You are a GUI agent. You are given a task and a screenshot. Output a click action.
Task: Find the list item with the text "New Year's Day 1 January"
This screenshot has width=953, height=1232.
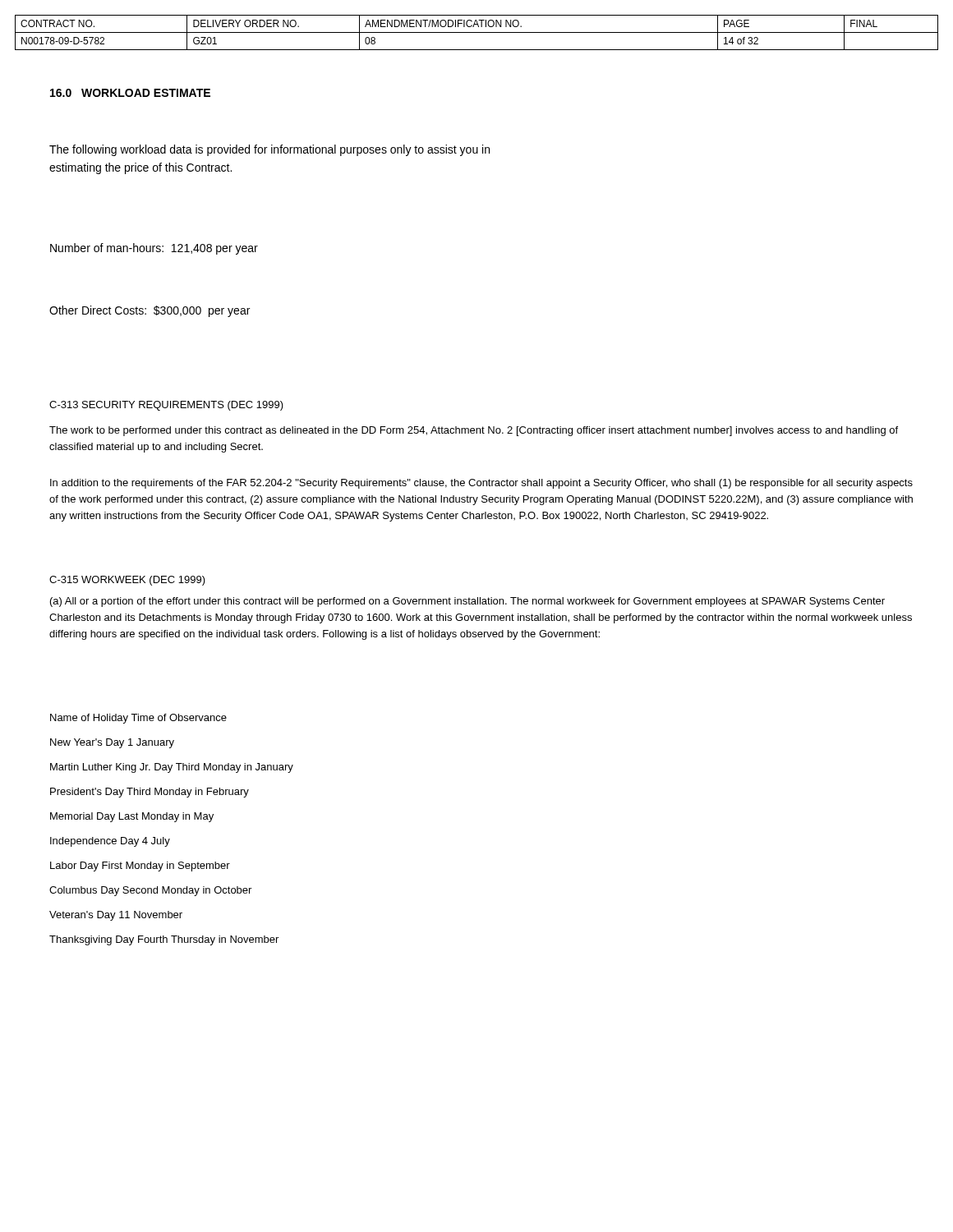click(x=112, y=742)
